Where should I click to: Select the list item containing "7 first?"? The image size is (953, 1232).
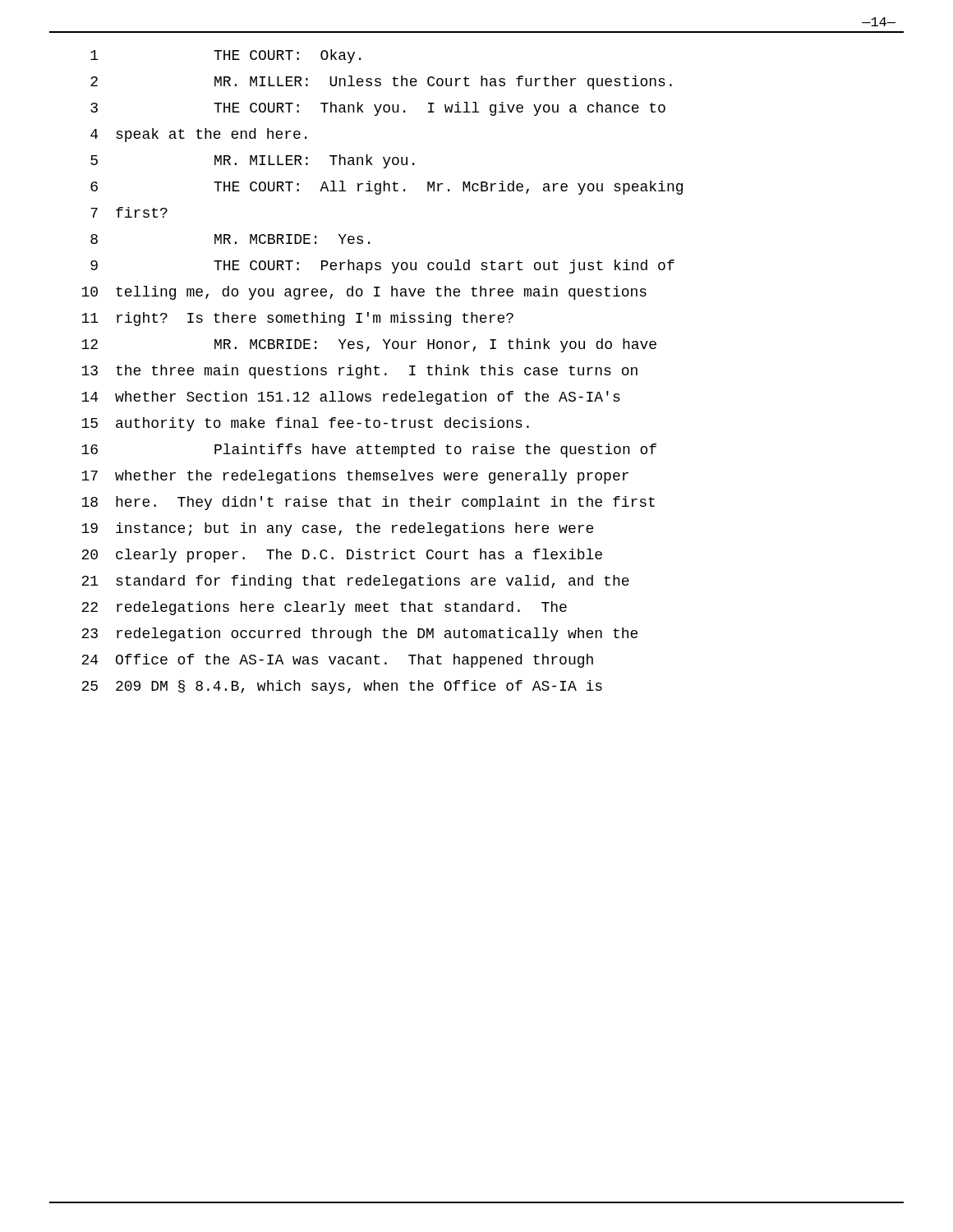tap(109, 214)
